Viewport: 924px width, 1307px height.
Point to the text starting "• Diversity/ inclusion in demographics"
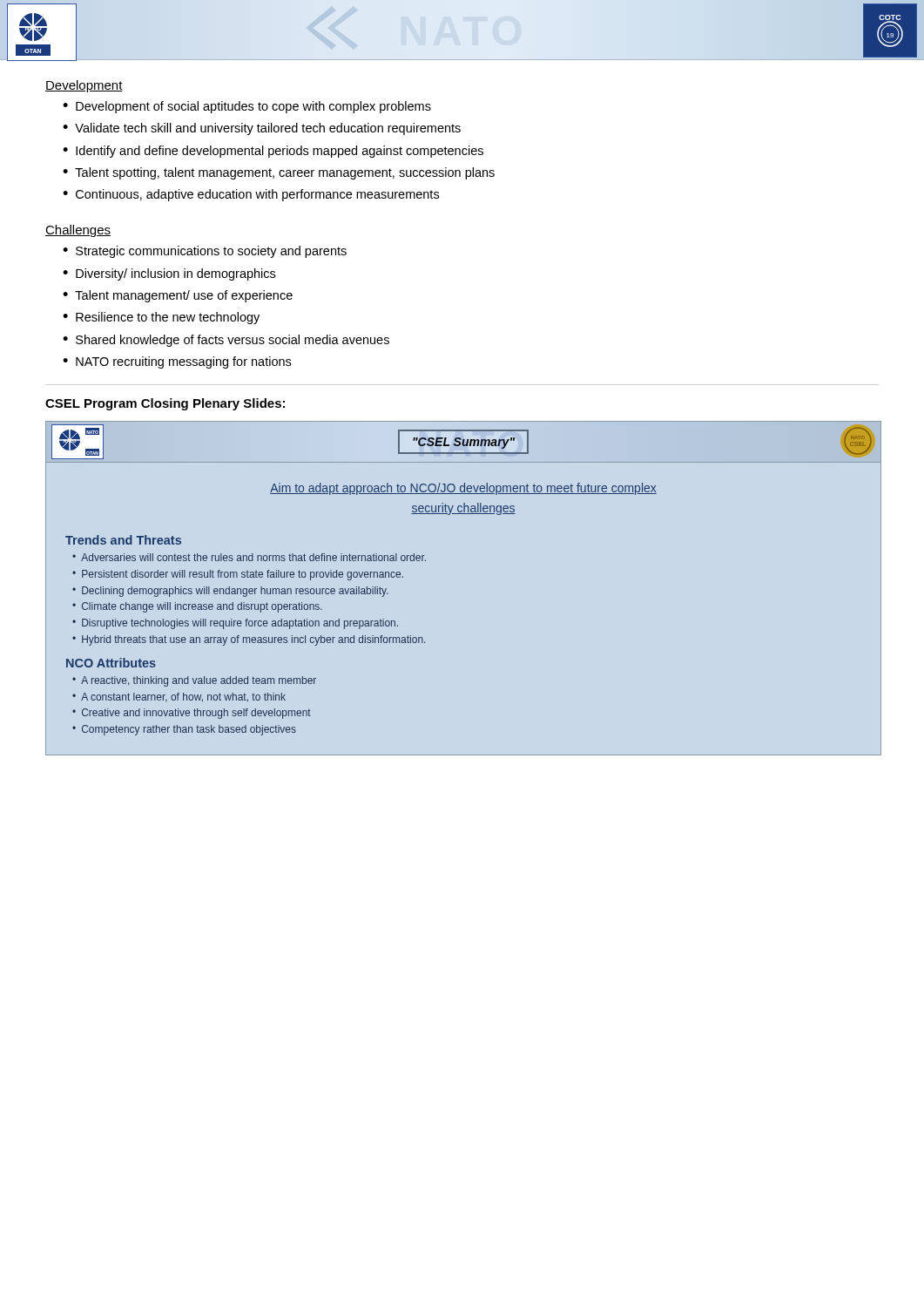click(169, 274)
